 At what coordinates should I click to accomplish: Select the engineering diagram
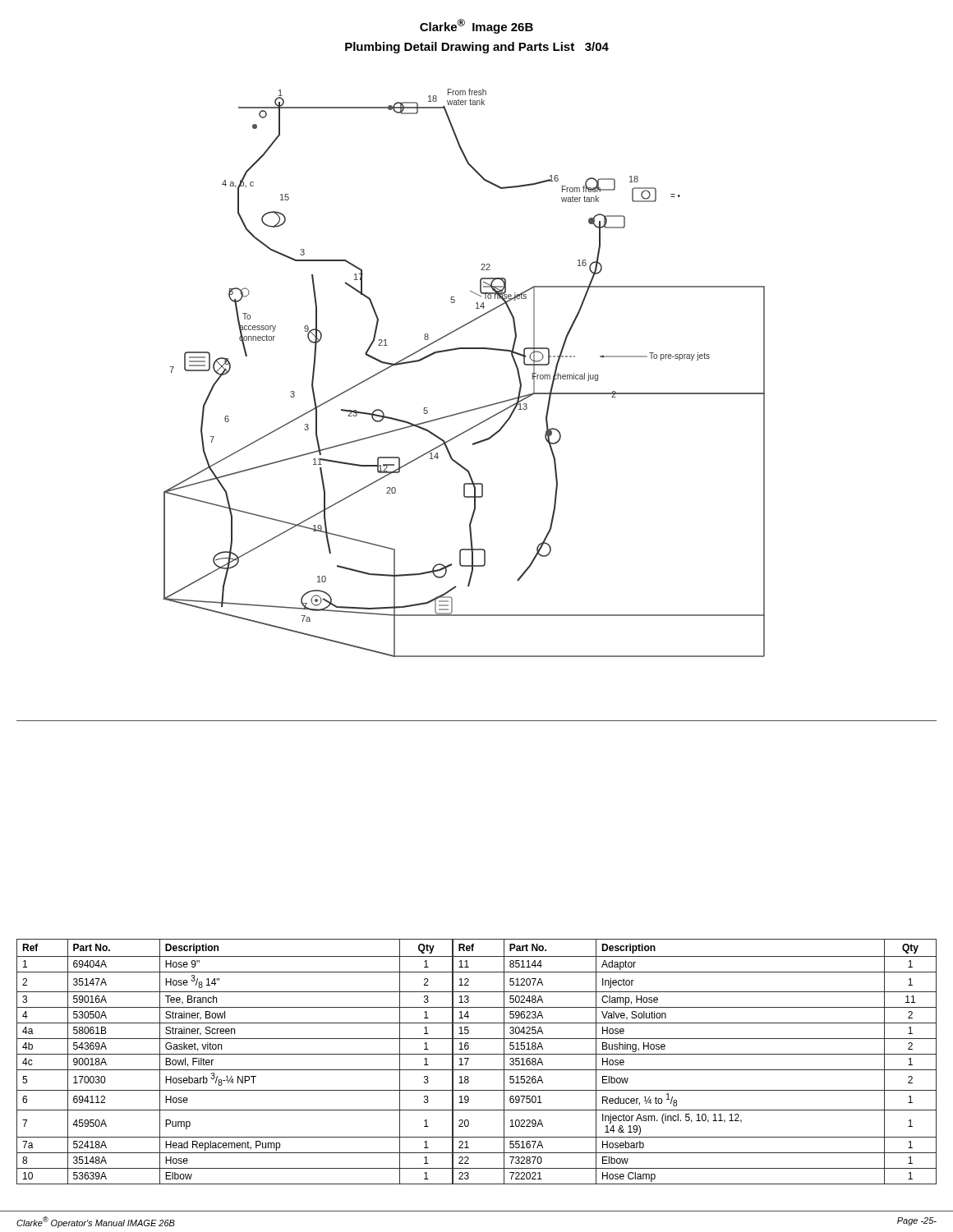tap(476, 385)
